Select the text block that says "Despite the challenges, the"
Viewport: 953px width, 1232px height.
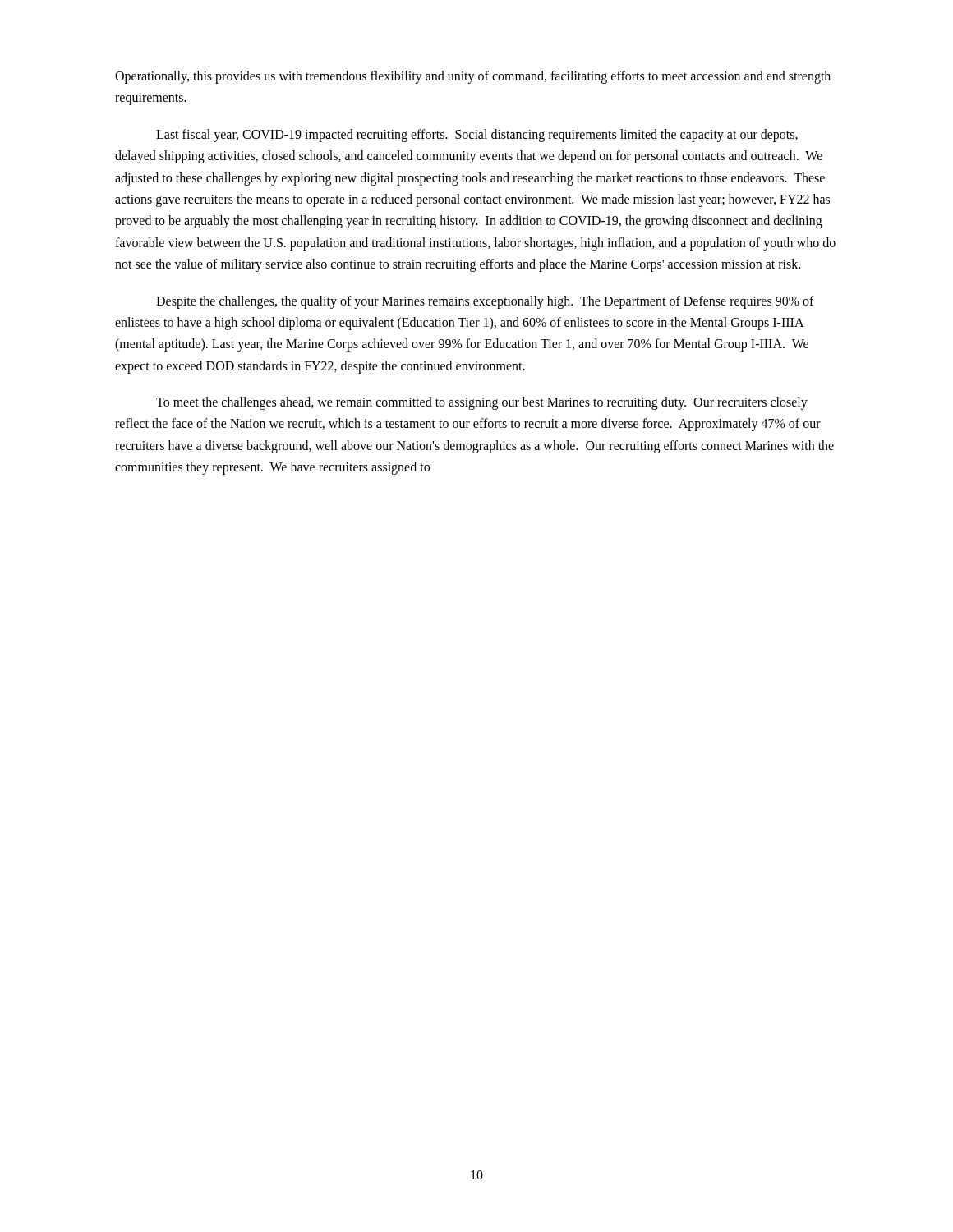(476, 334)
